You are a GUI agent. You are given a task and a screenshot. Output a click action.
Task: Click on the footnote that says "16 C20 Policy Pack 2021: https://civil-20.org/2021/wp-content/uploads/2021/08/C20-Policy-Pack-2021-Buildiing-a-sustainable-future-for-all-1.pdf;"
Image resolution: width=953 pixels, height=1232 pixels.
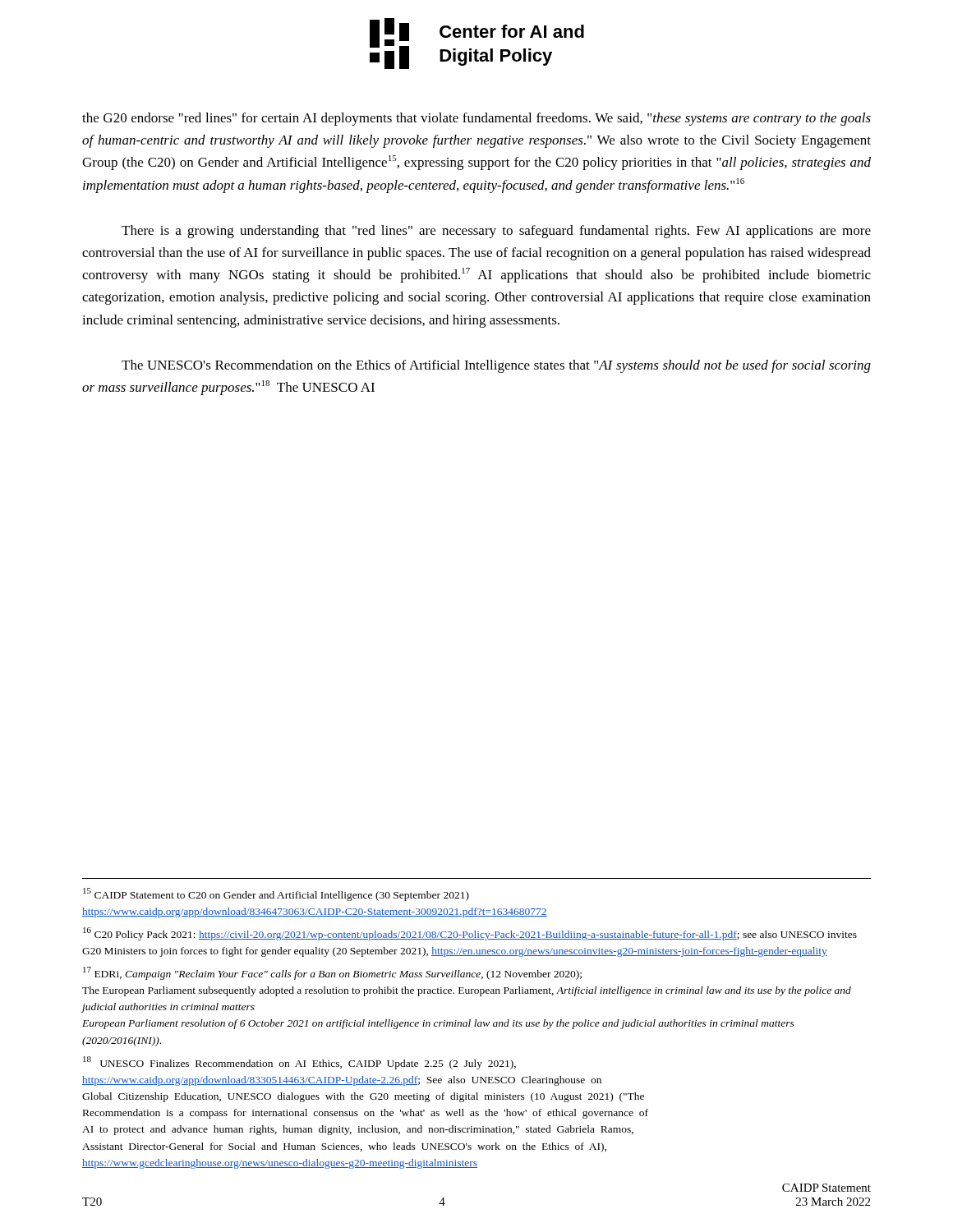coord(469,941)
